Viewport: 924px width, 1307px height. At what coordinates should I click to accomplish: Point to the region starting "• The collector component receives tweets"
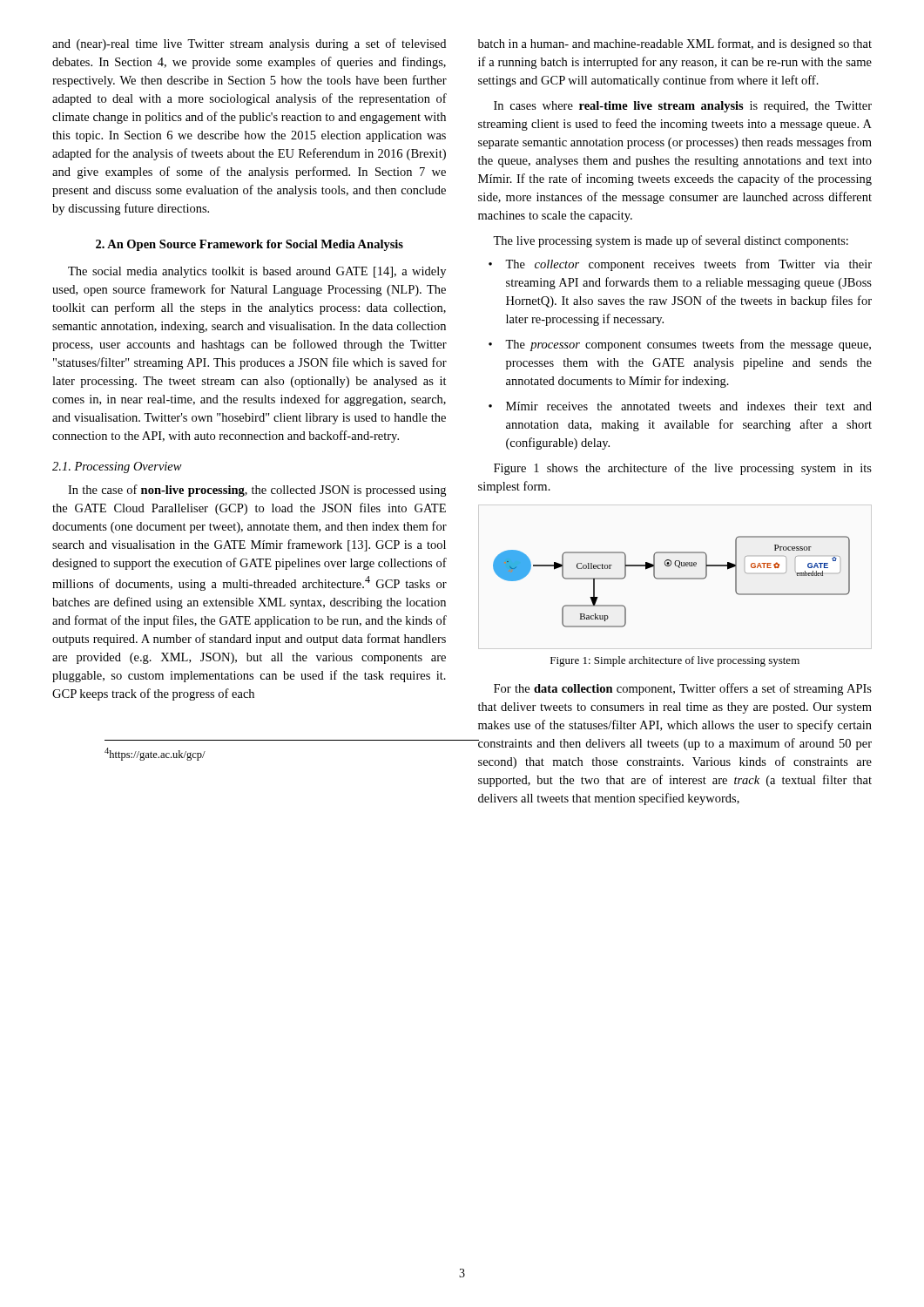(x=680, y=292)
